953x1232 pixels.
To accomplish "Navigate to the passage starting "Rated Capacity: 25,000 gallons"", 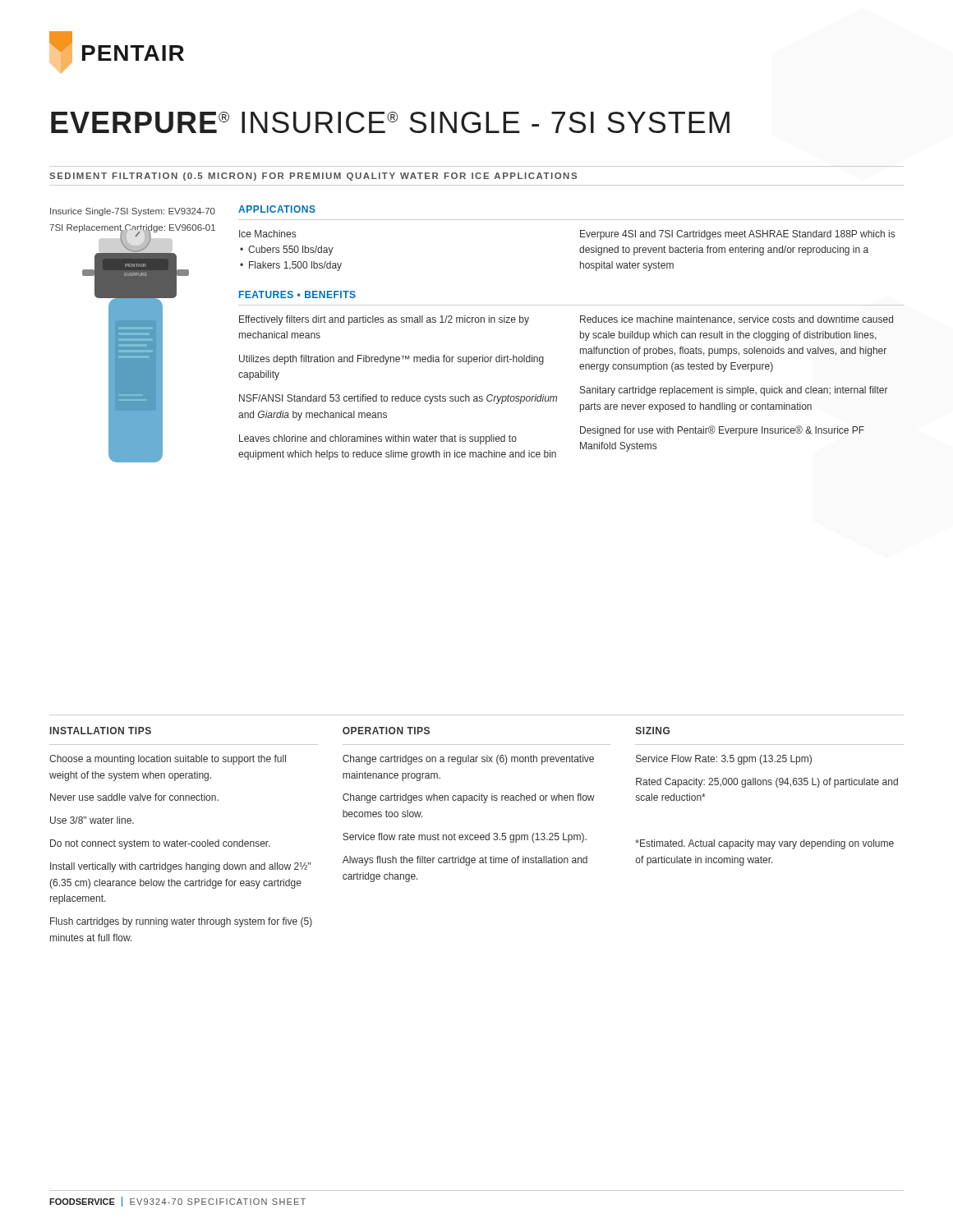I will tap(767, 790).
